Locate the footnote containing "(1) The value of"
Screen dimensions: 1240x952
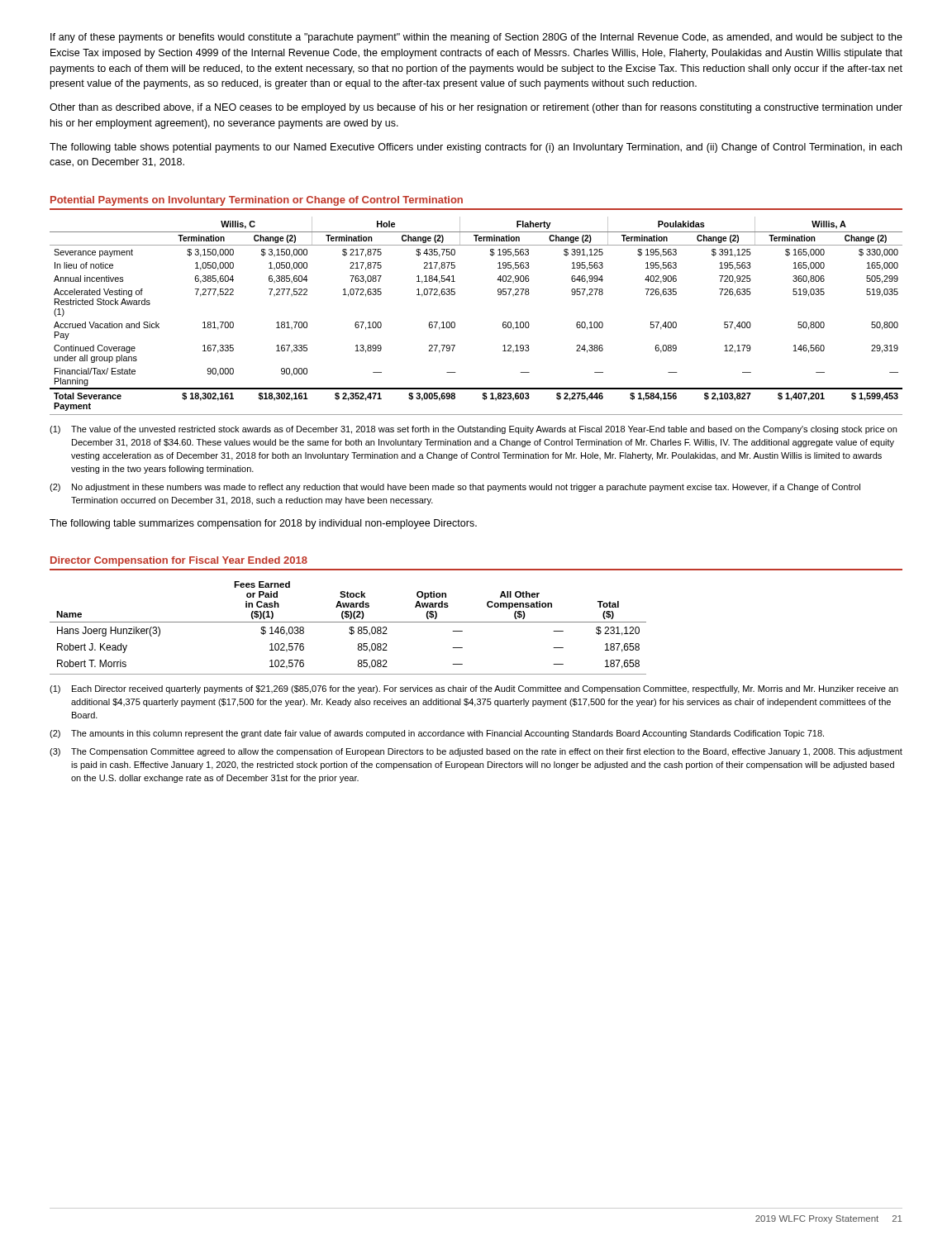(x=476, y=450)
